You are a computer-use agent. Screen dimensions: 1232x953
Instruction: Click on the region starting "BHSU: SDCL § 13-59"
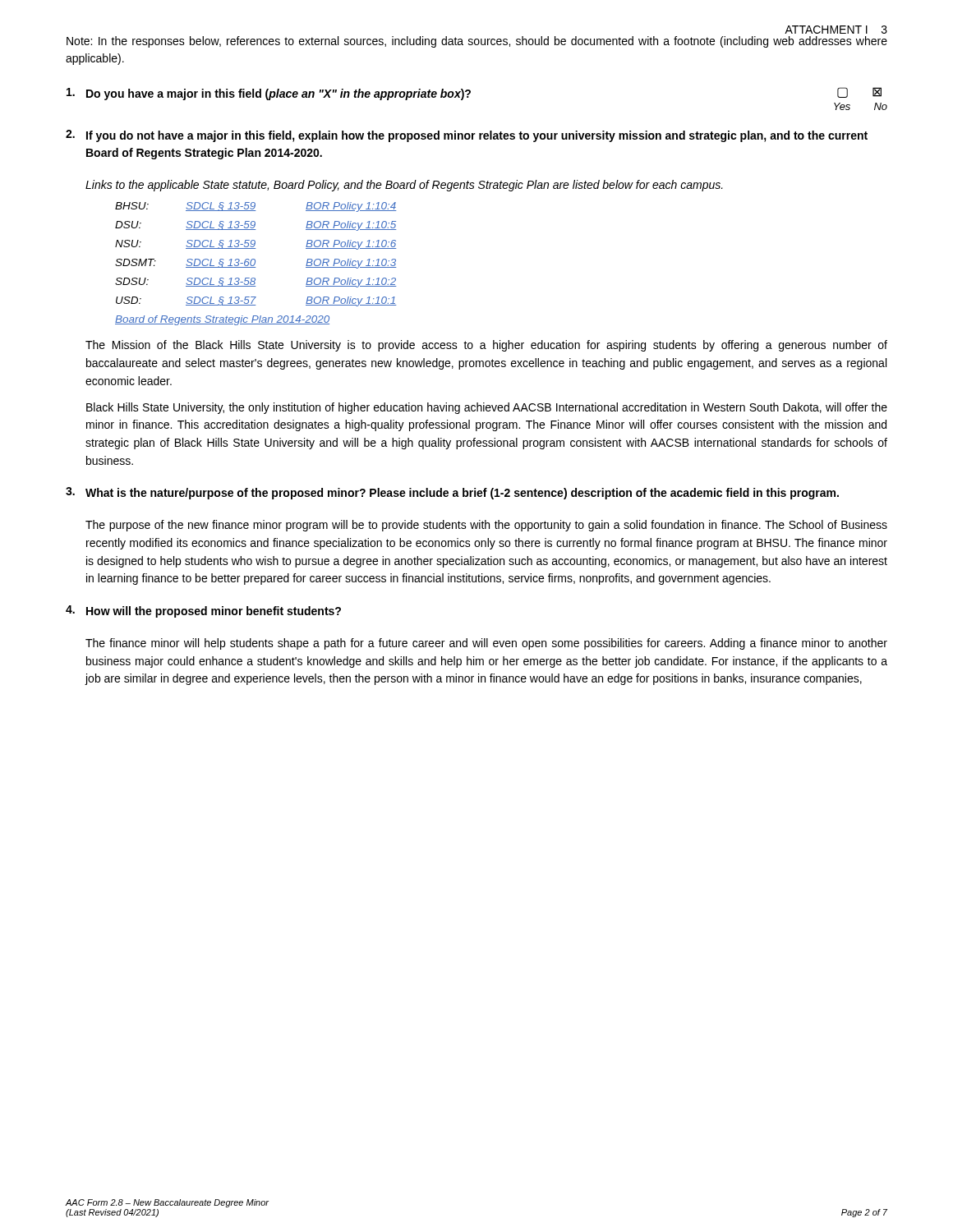tap(262, 263)
